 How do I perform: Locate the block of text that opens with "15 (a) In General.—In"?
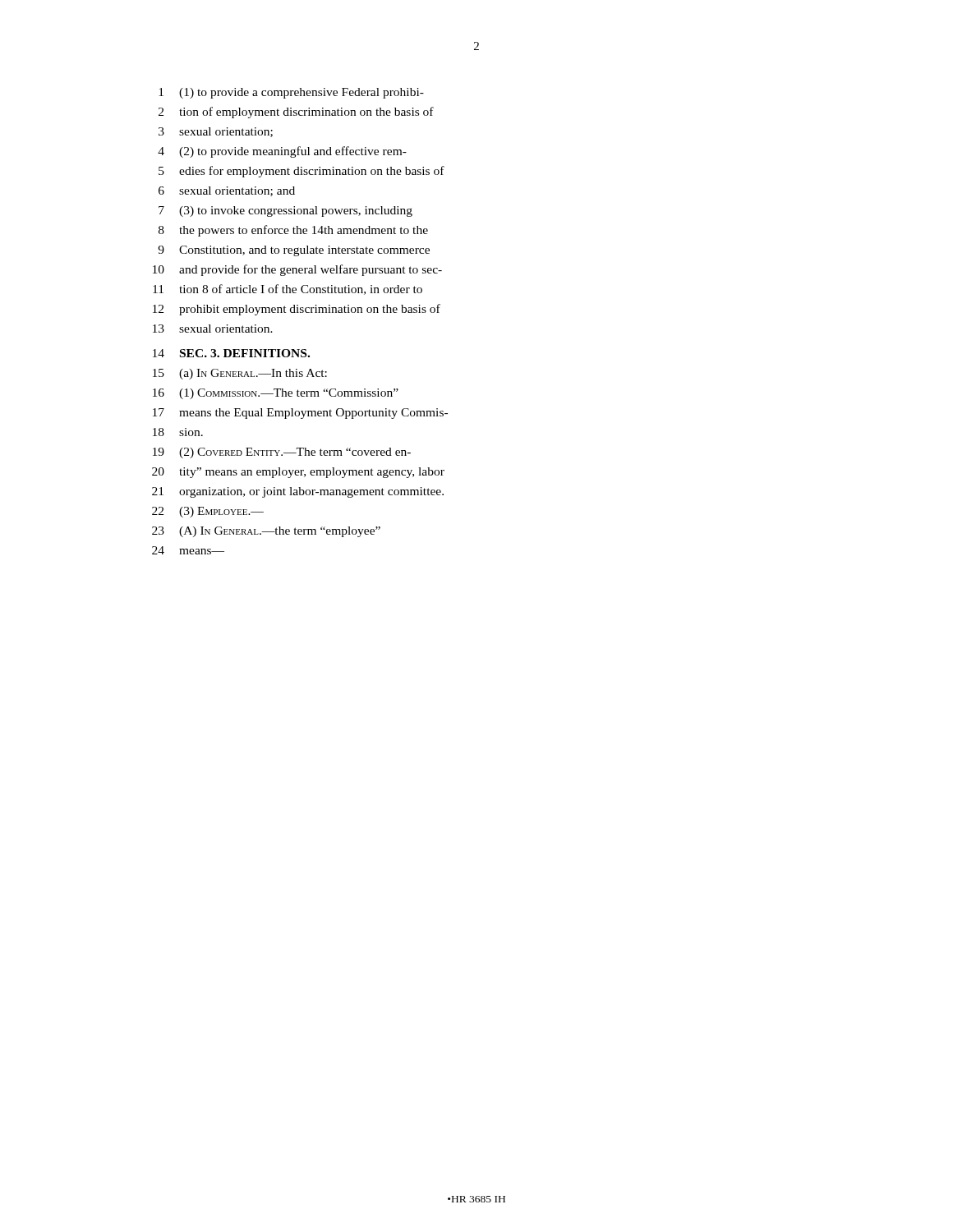[240, 374]
